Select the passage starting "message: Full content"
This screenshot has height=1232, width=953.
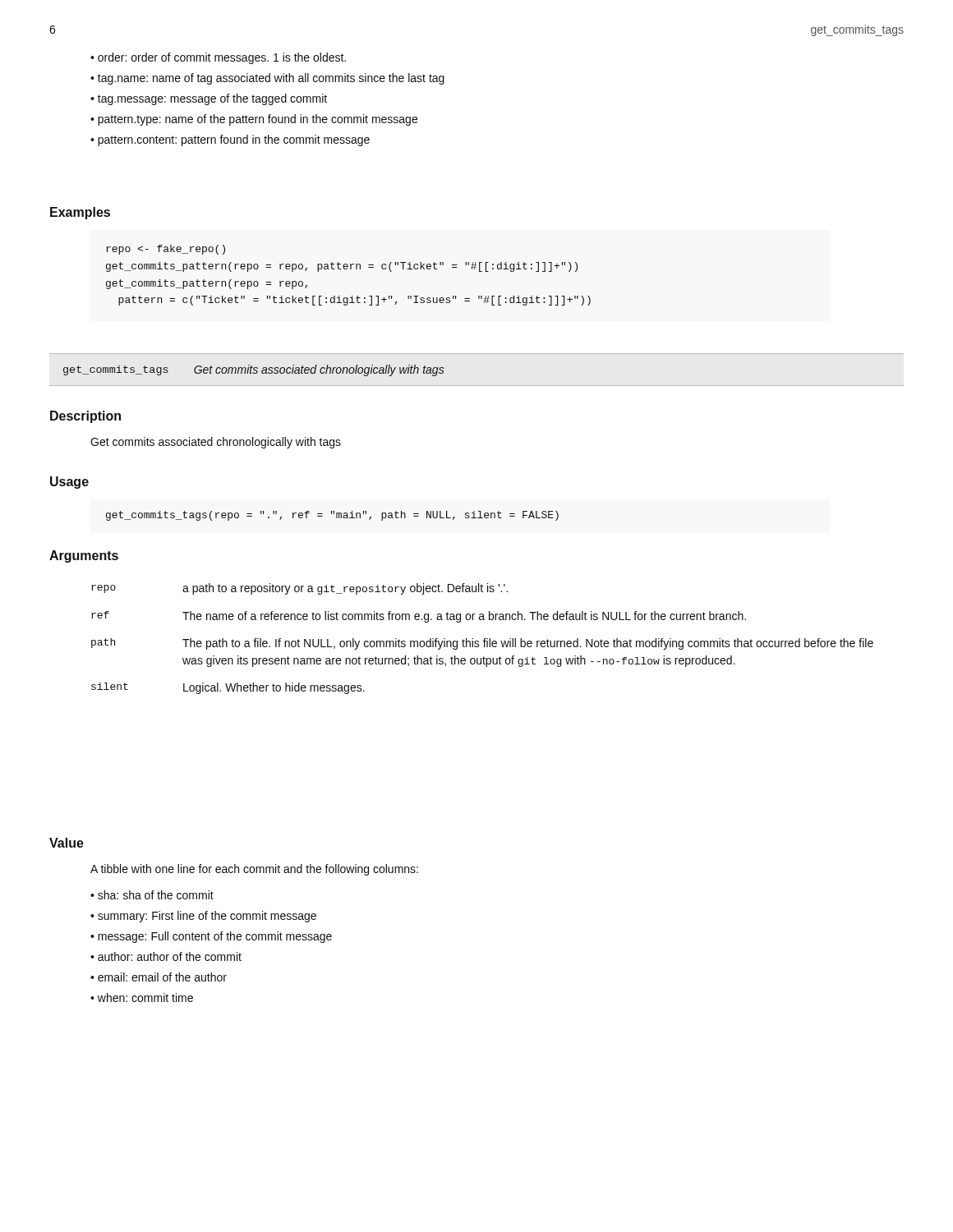pos(215,936)
